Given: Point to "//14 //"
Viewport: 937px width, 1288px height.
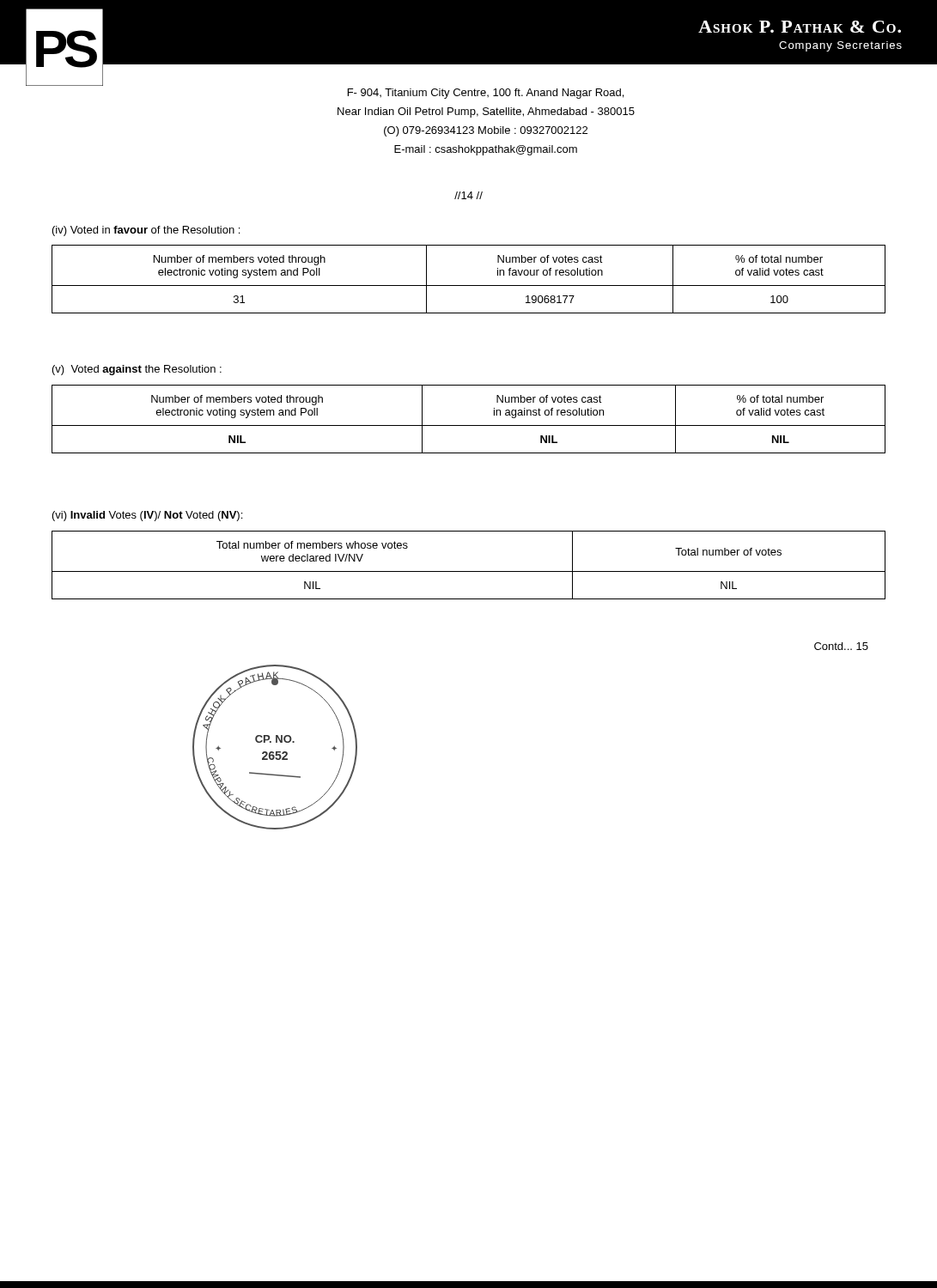Looking at the screenshot, I should pyautogui.click(x=468, y=195).
